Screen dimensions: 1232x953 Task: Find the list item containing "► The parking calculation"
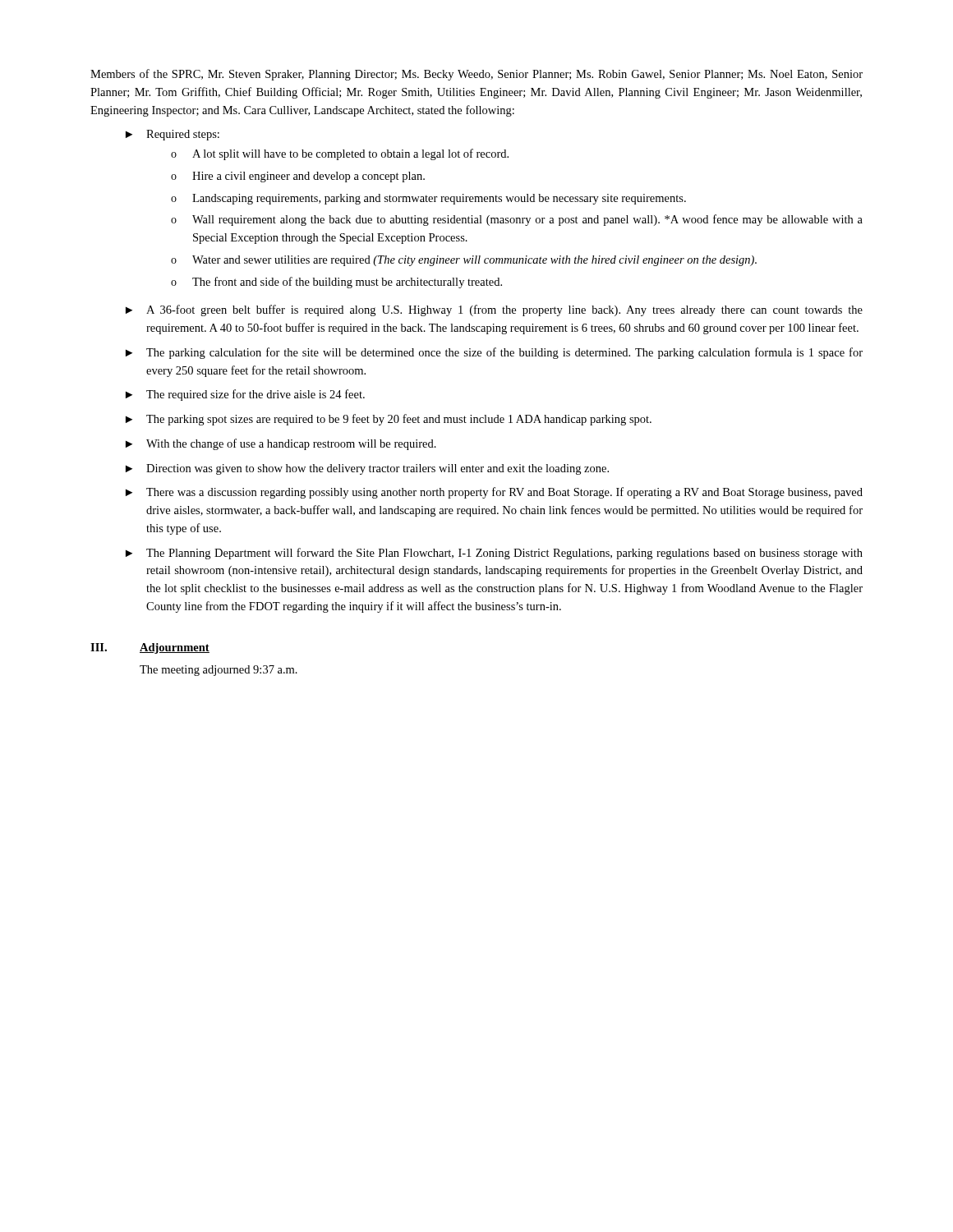click(x=493, y=362)
